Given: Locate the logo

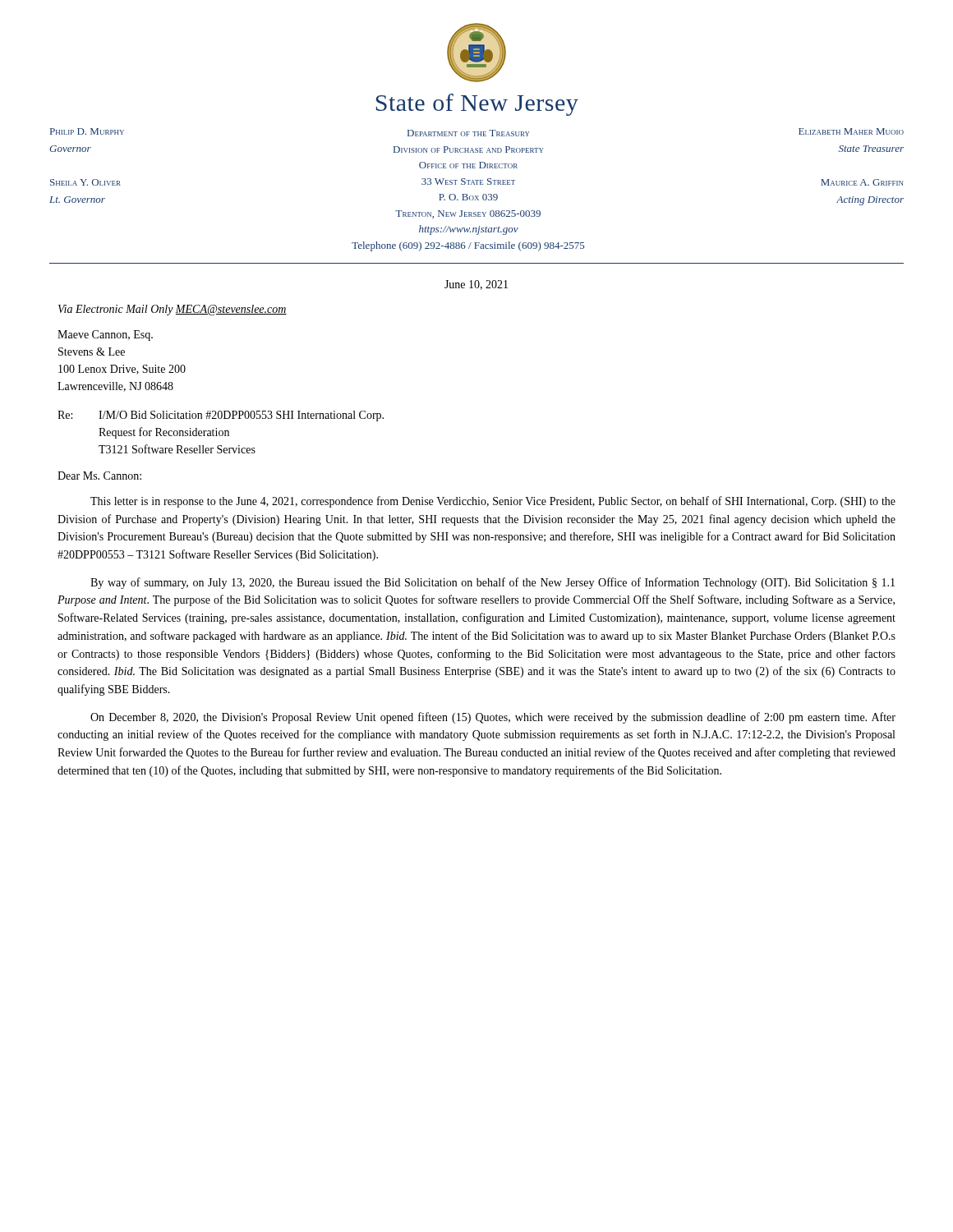Looking at the screenshot, I should point(476,54).
